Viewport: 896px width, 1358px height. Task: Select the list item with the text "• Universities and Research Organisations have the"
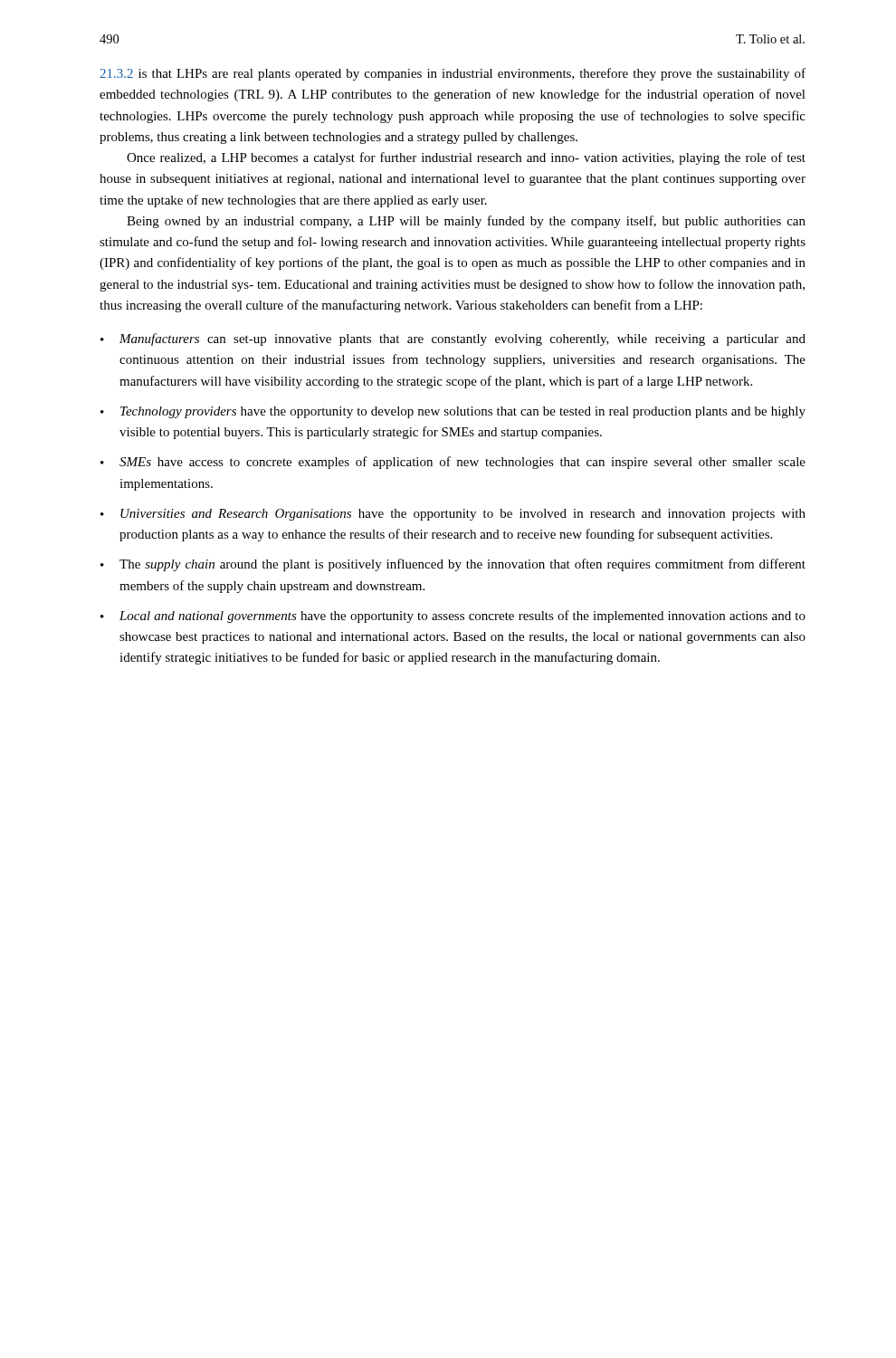point(453,524)
